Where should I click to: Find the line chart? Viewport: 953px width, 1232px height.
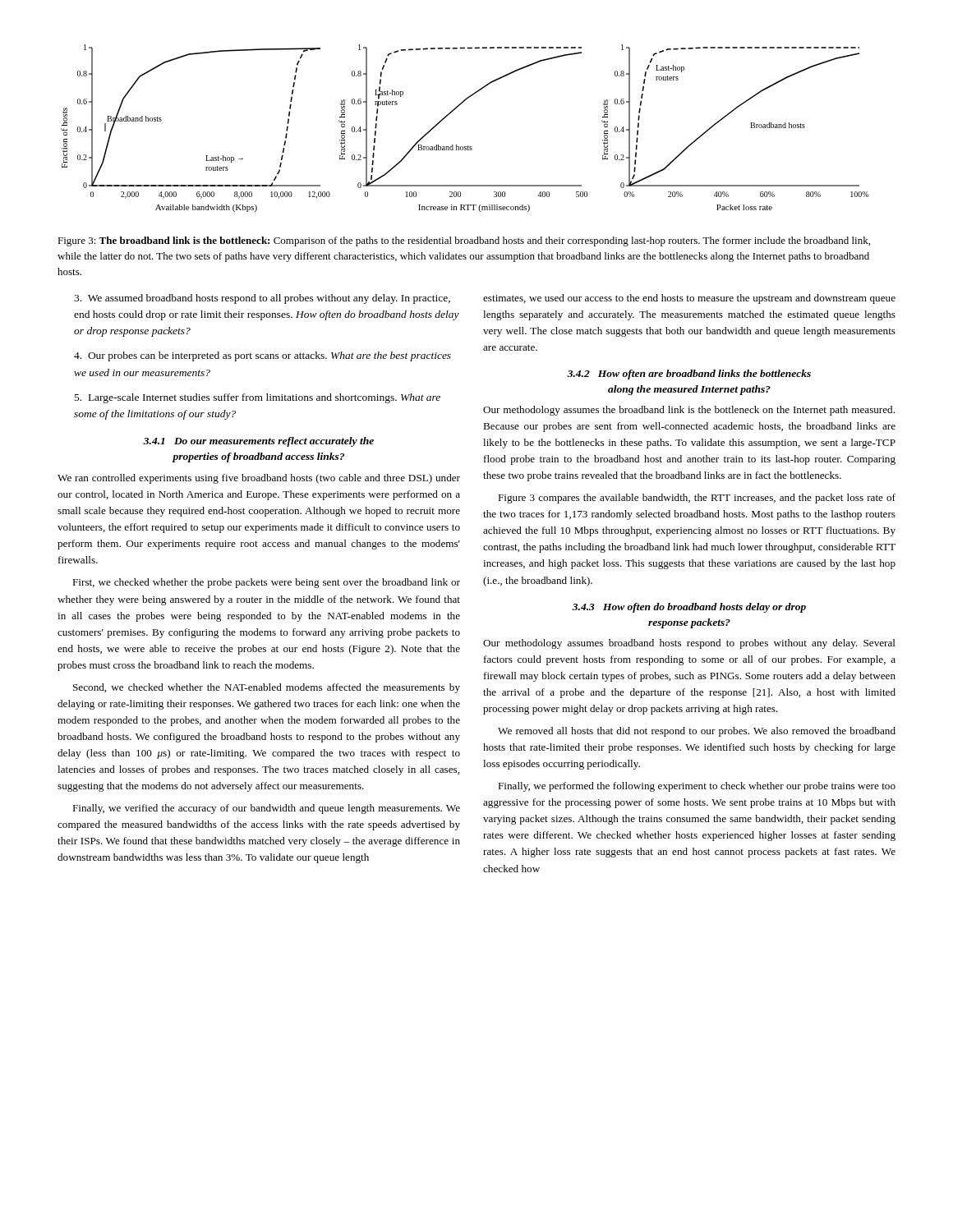476,134
